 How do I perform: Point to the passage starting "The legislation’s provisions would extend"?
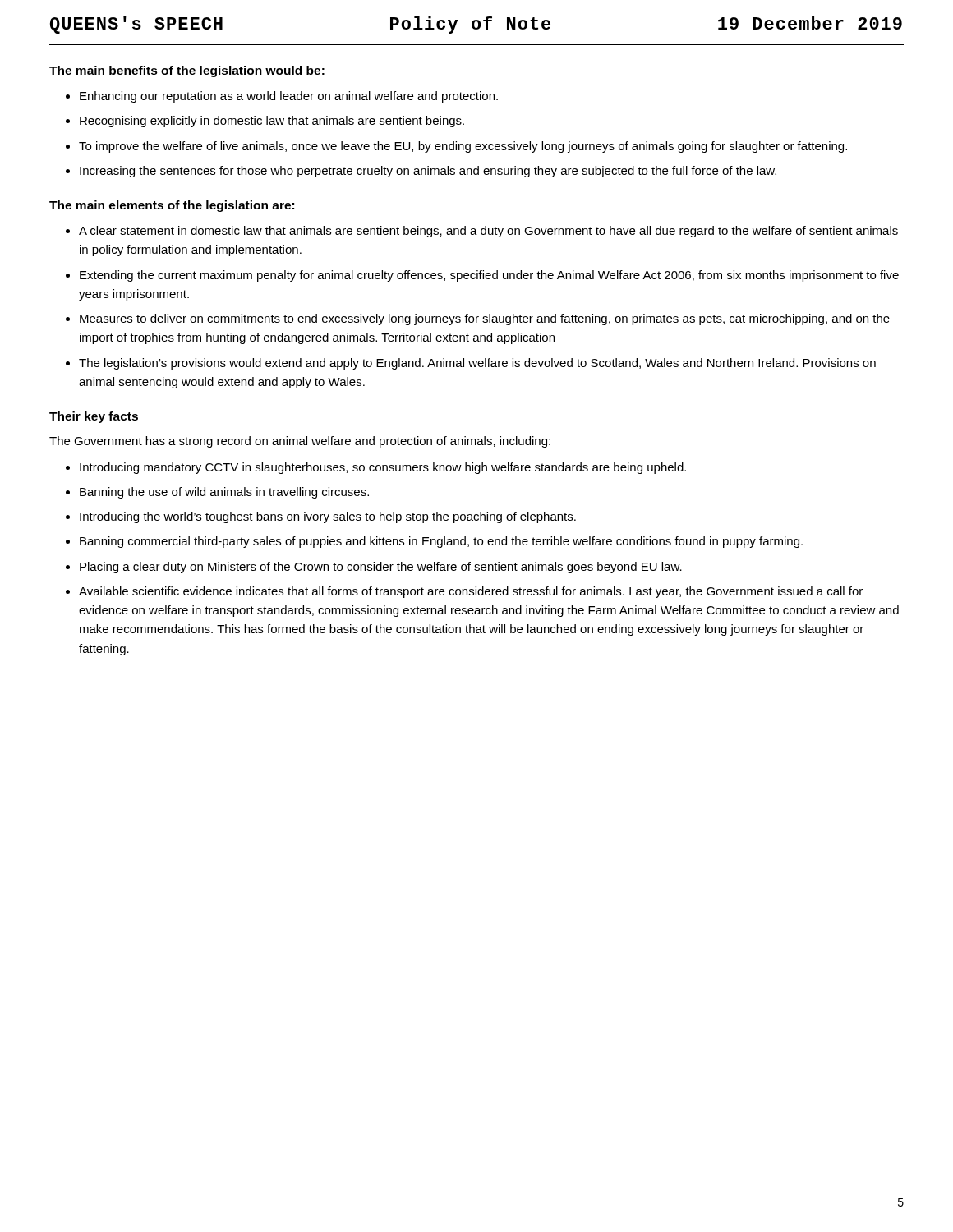coord(491,372)
